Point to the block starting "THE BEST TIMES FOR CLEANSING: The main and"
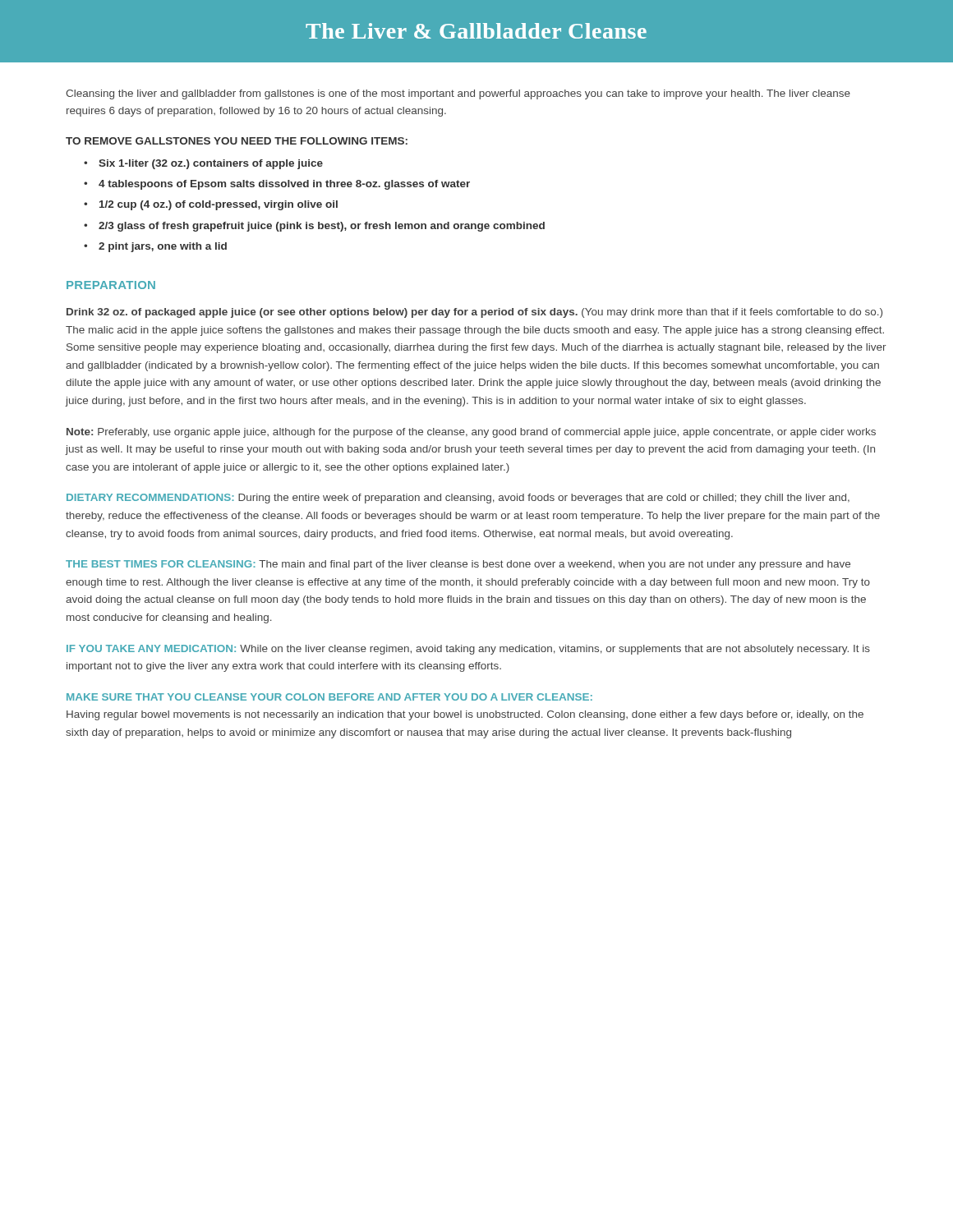The width and height of the screenshot is (953, 1232). (468, 591)
